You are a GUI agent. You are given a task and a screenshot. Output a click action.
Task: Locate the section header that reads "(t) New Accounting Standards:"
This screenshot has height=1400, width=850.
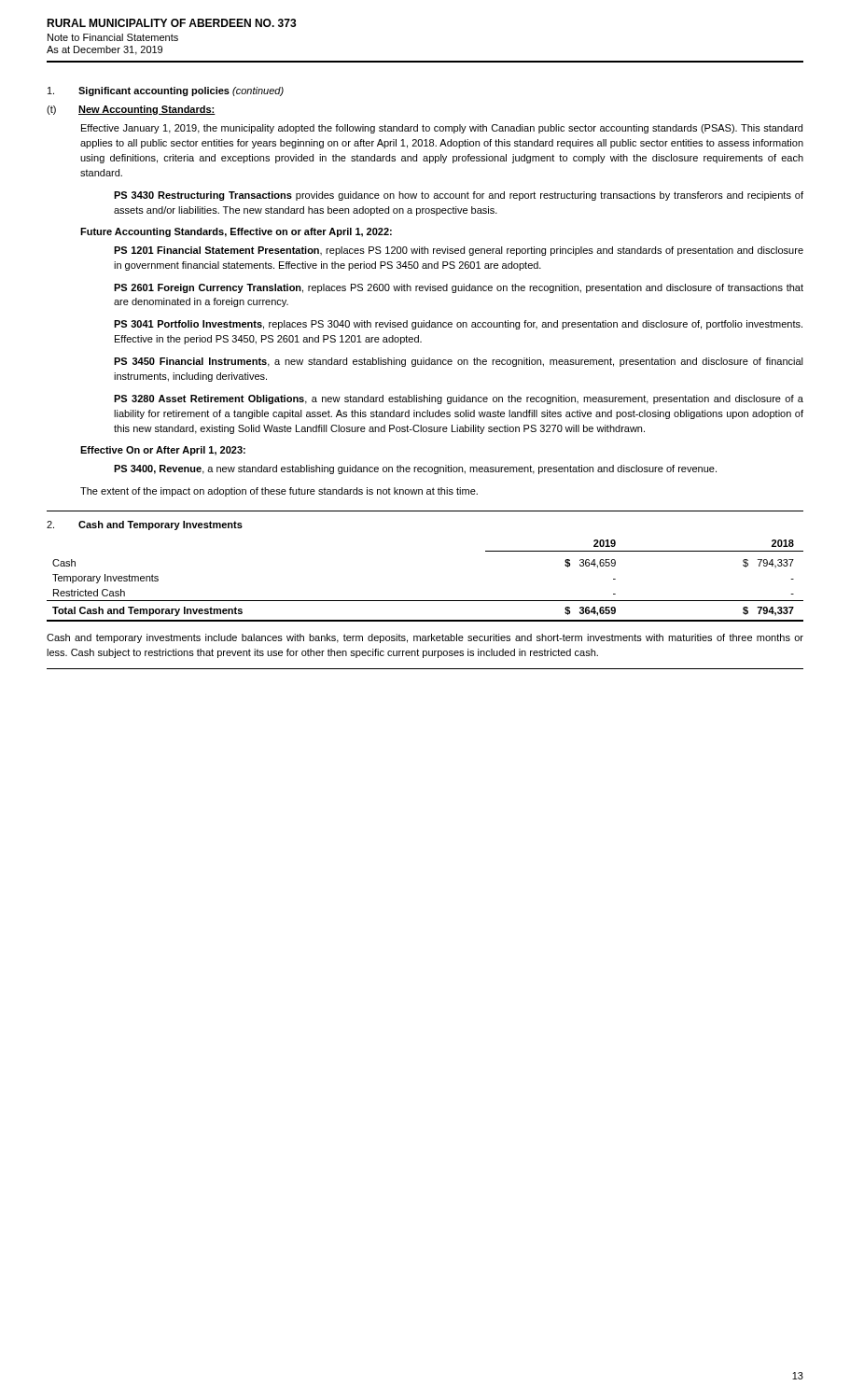[x=131, y=109]
